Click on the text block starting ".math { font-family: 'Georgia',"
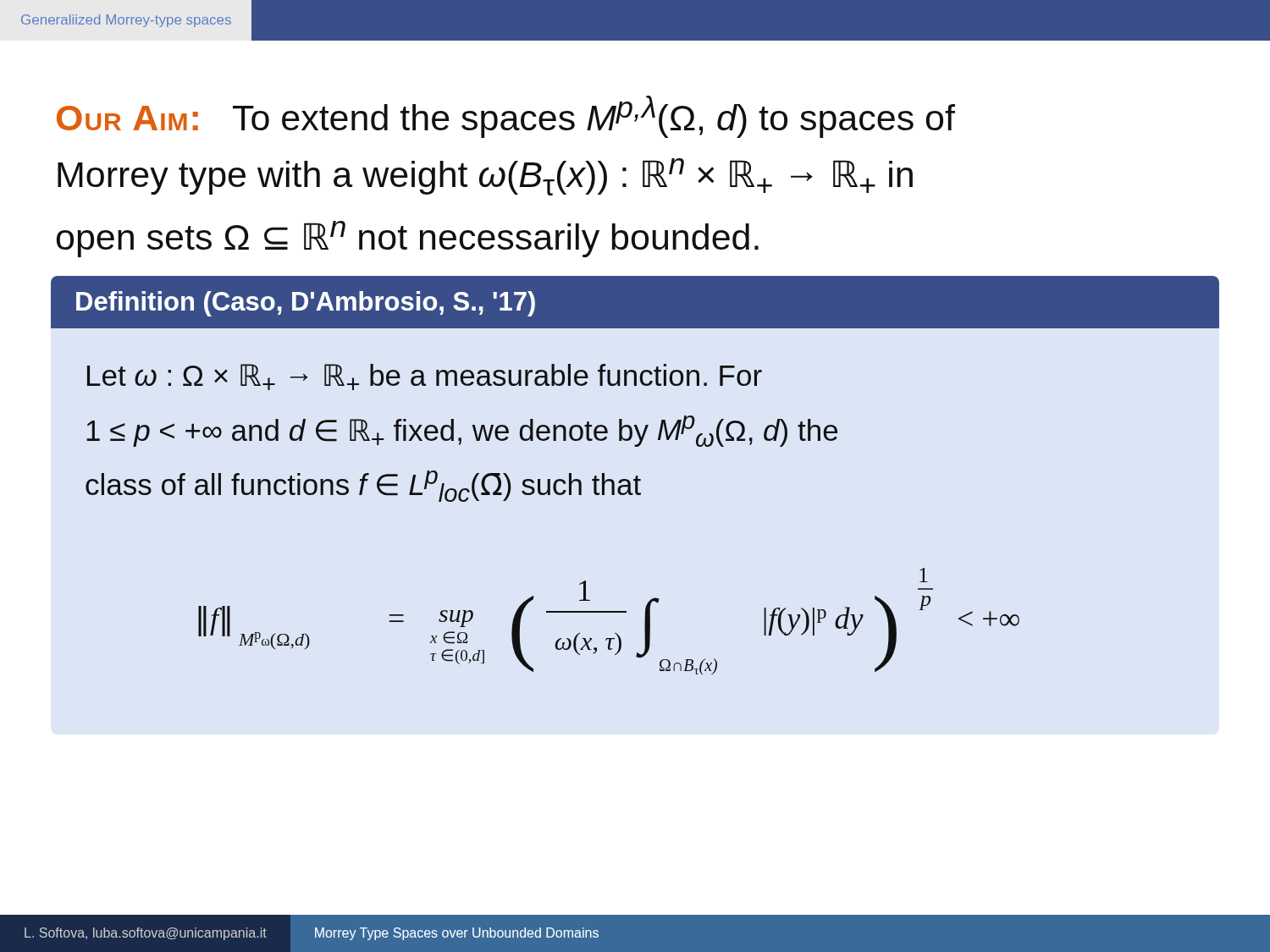Screen dimensions: 952x1270 [635, 620]
